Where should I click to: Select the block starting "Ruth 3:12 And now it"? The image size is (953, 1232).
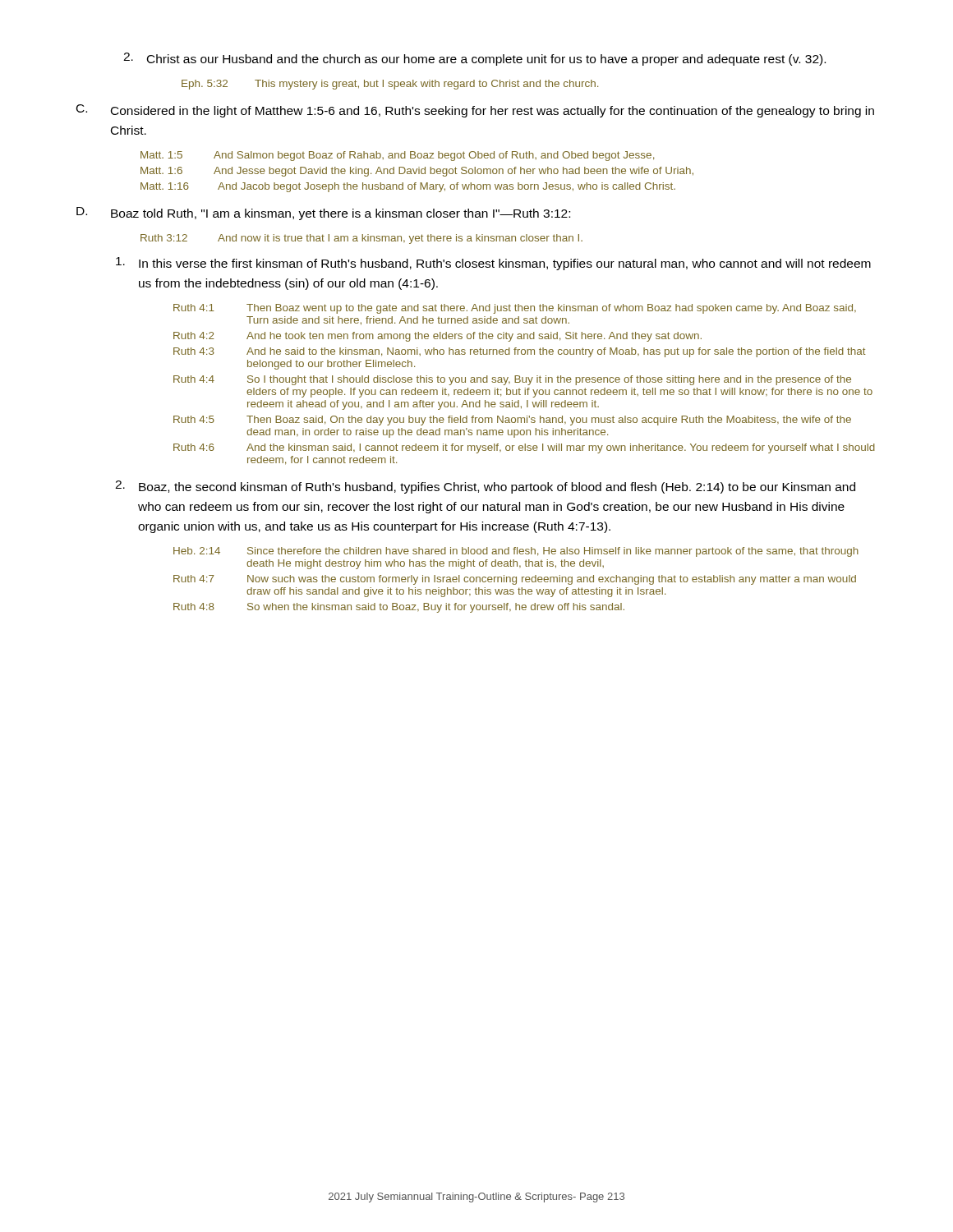(509, 238)
